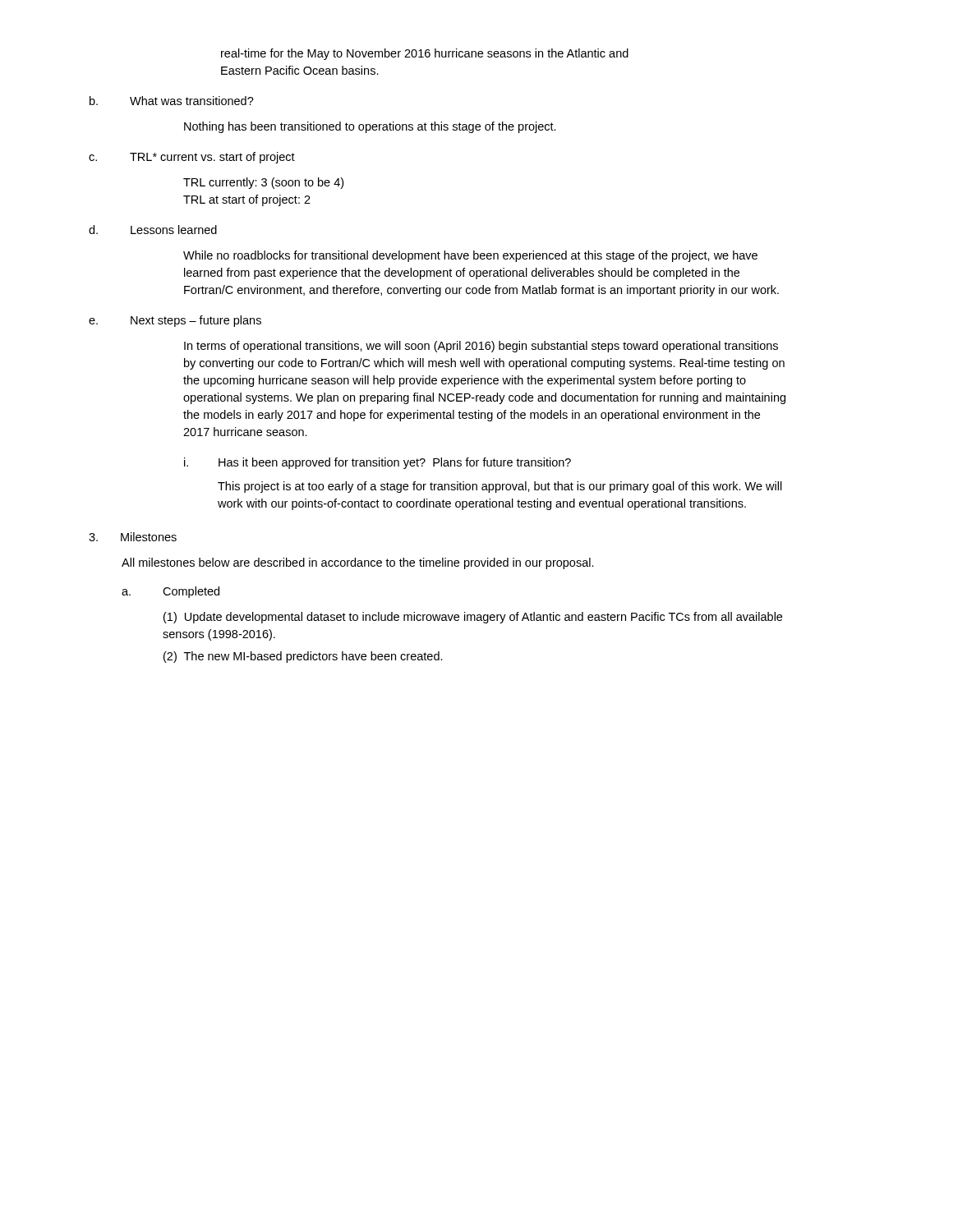Select the list item containing "(2) The new MI-based predictors have been"

coord(303,657)
